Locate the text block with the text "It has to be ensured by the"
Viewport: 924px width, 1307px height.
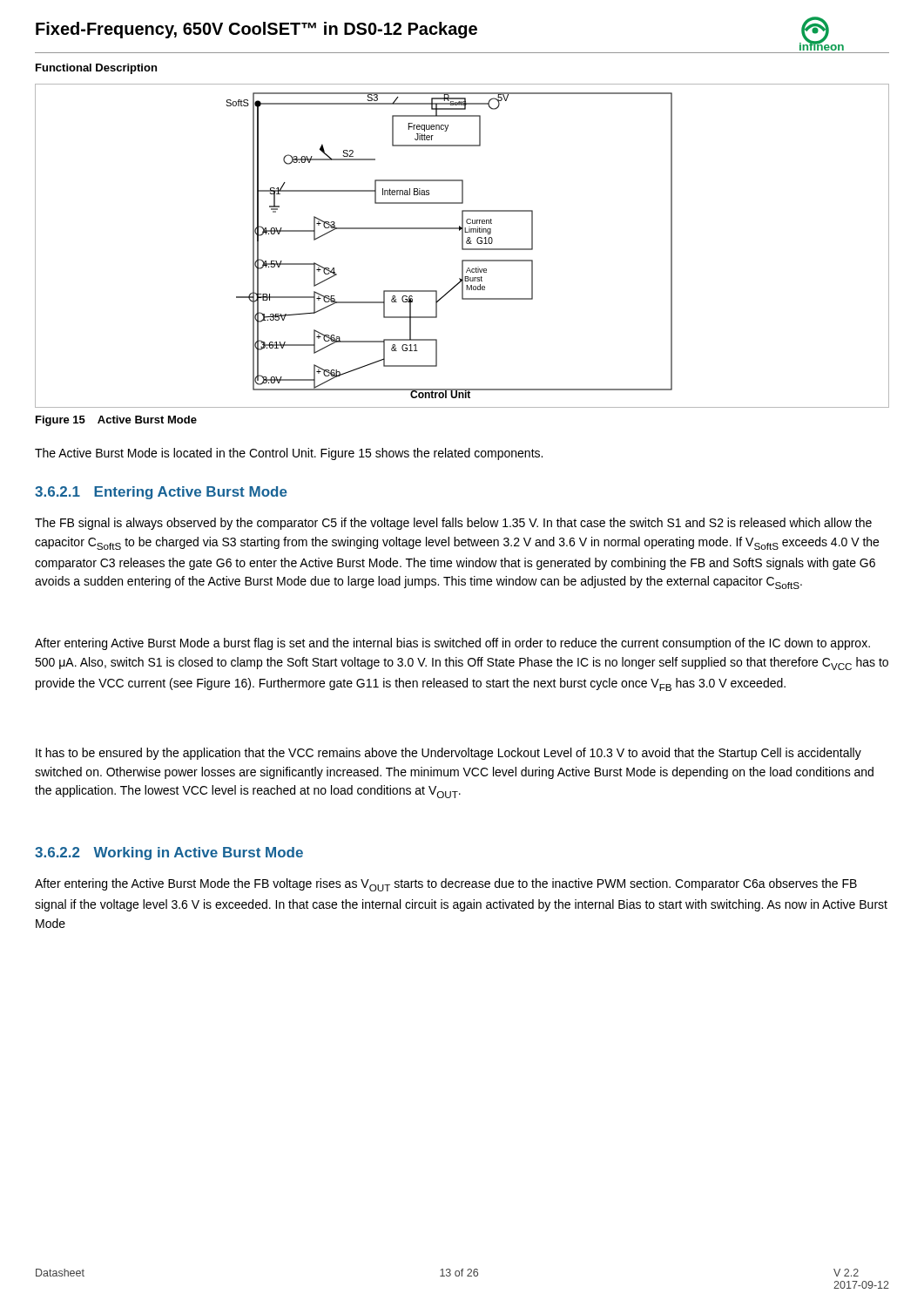coord(455,773)
